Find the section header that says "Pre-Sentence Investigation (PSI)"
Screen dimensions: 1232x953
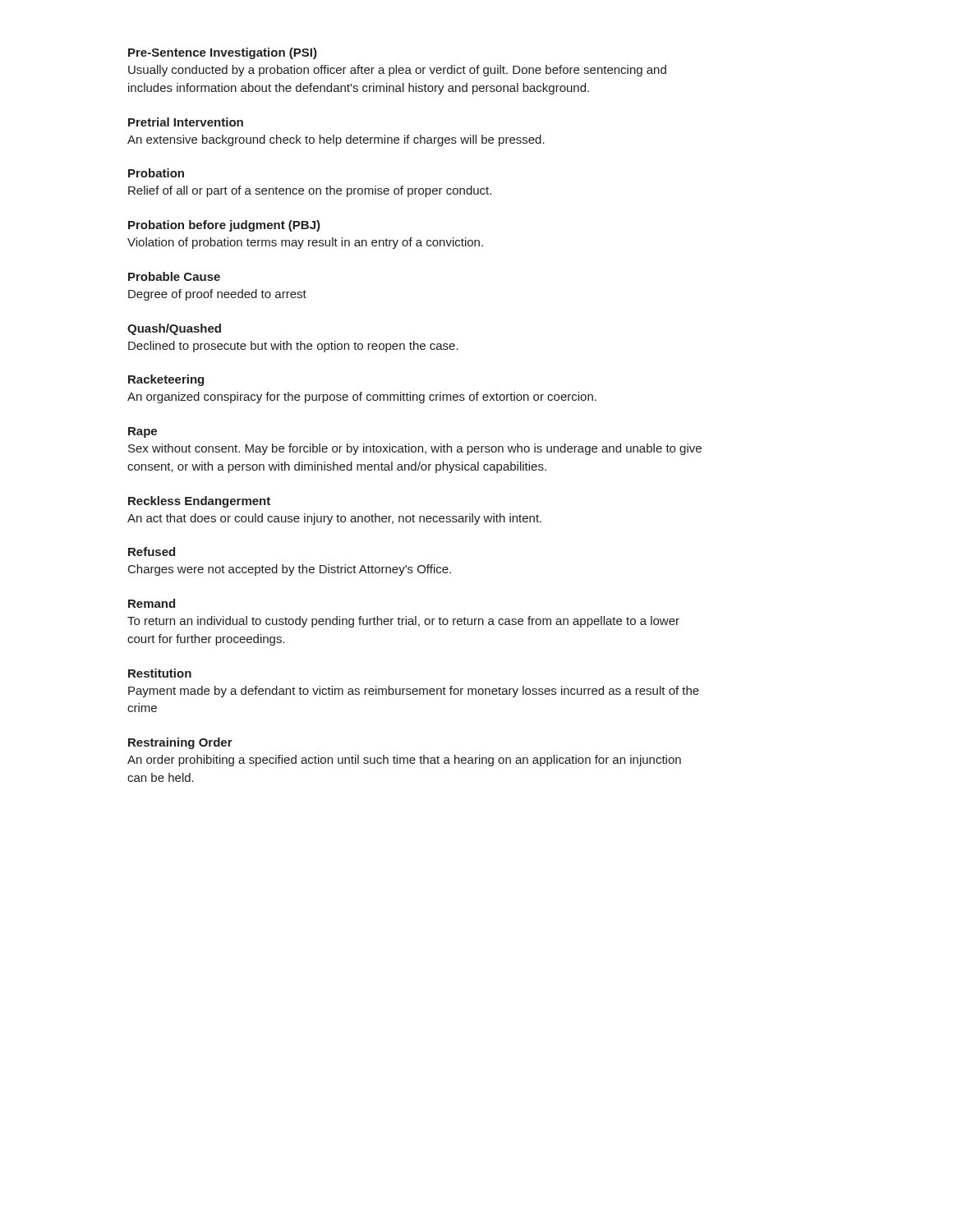[x=223, y=53]
